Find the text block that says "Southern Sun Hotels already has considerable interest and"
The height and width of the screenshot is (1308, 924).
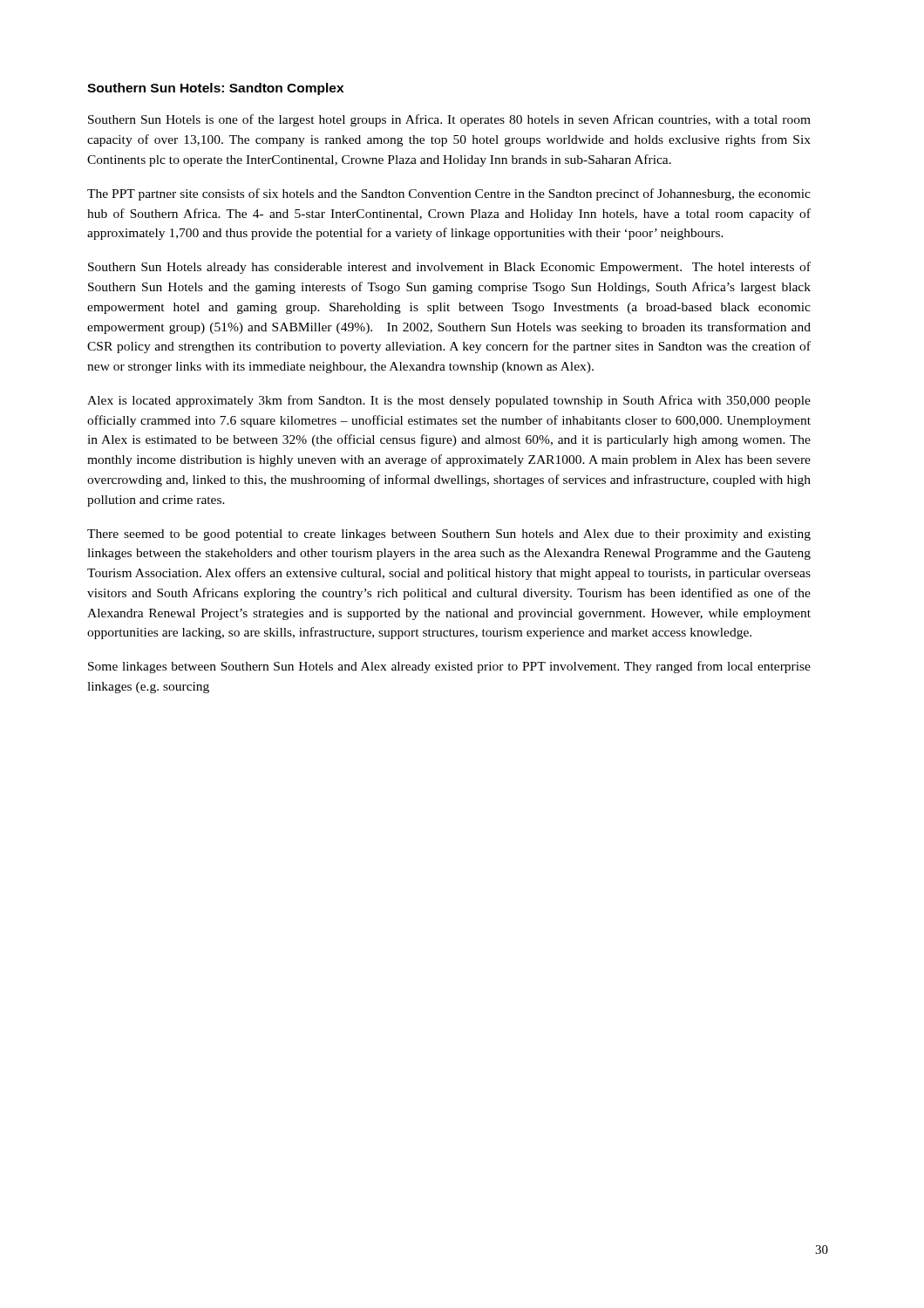[449, 316]
